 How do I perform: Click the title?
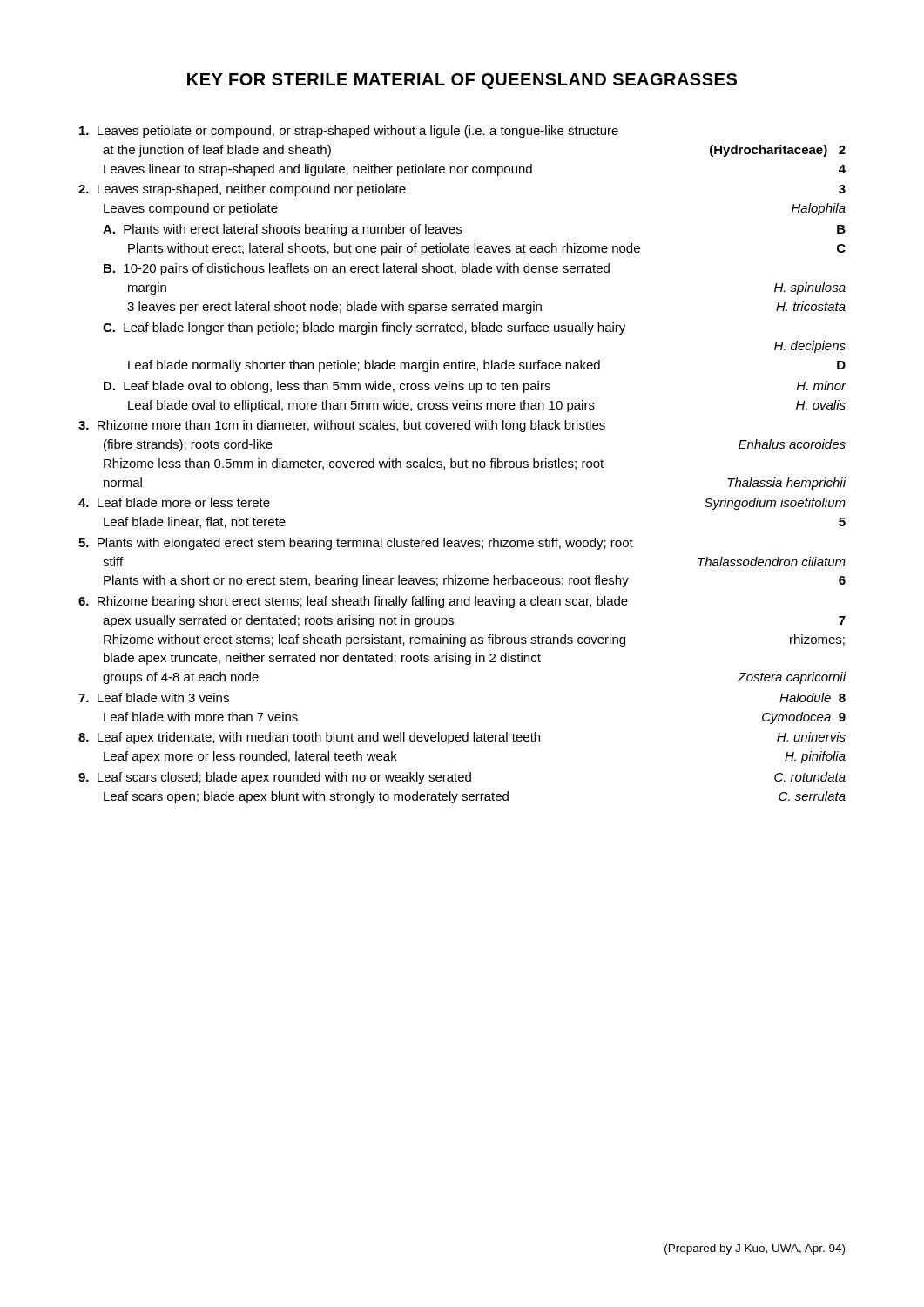tap(462, 79)
